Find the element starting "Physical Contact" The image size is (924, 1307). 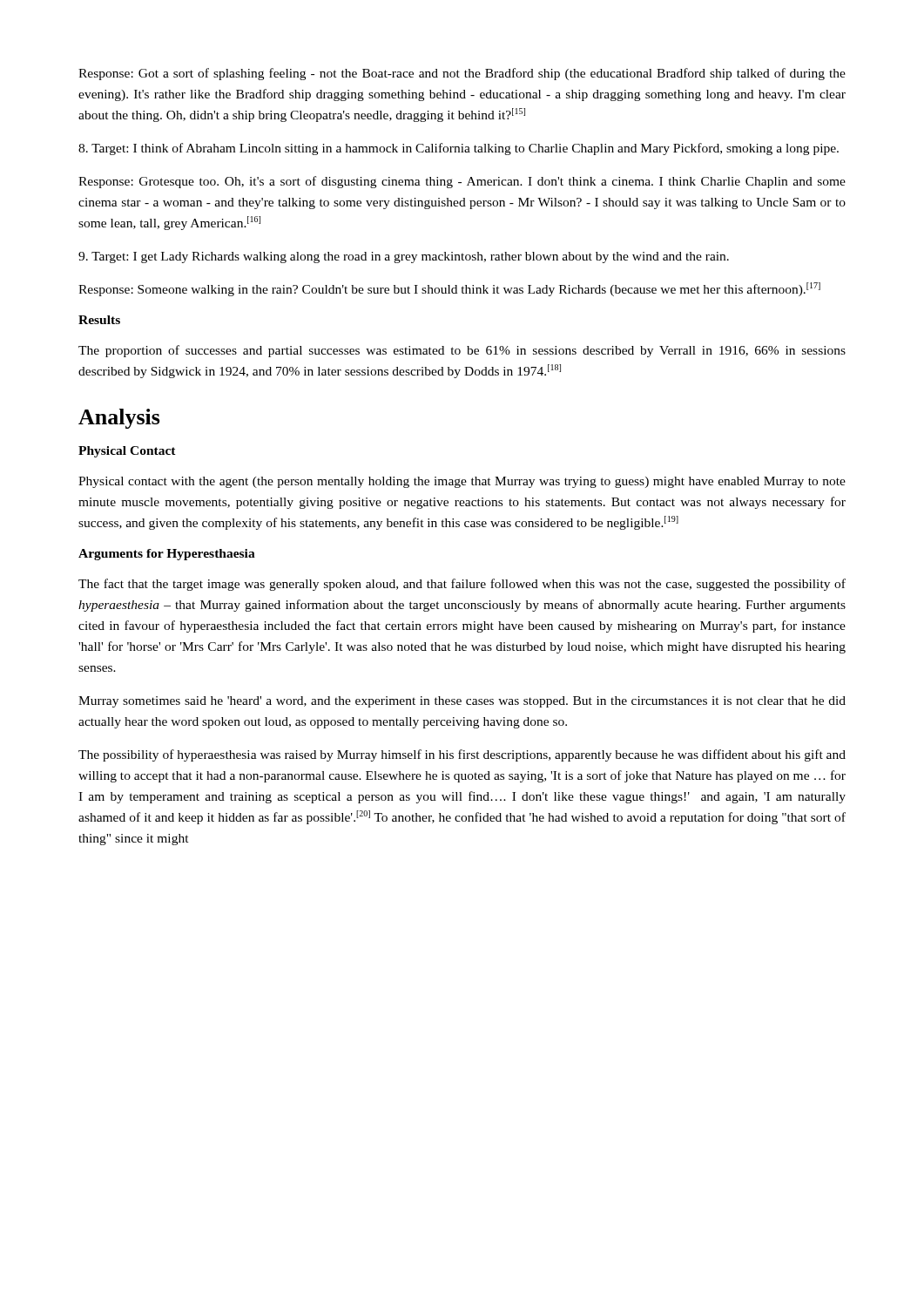pyautogui.click(x=127, y=450)
